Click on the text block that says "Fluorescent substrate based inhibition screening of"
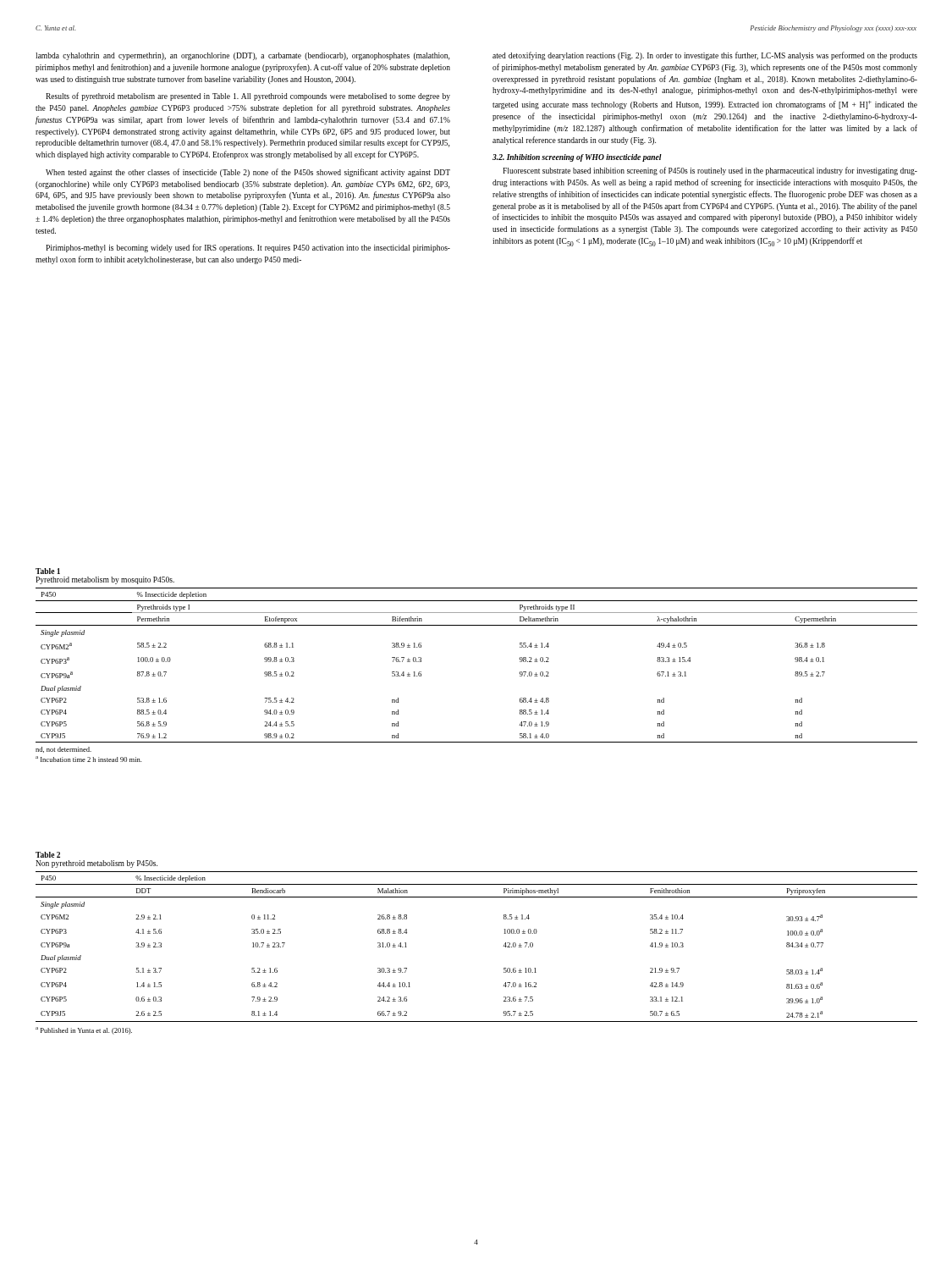Screen dimensions: 1270x952 click(x=705, y=208)
